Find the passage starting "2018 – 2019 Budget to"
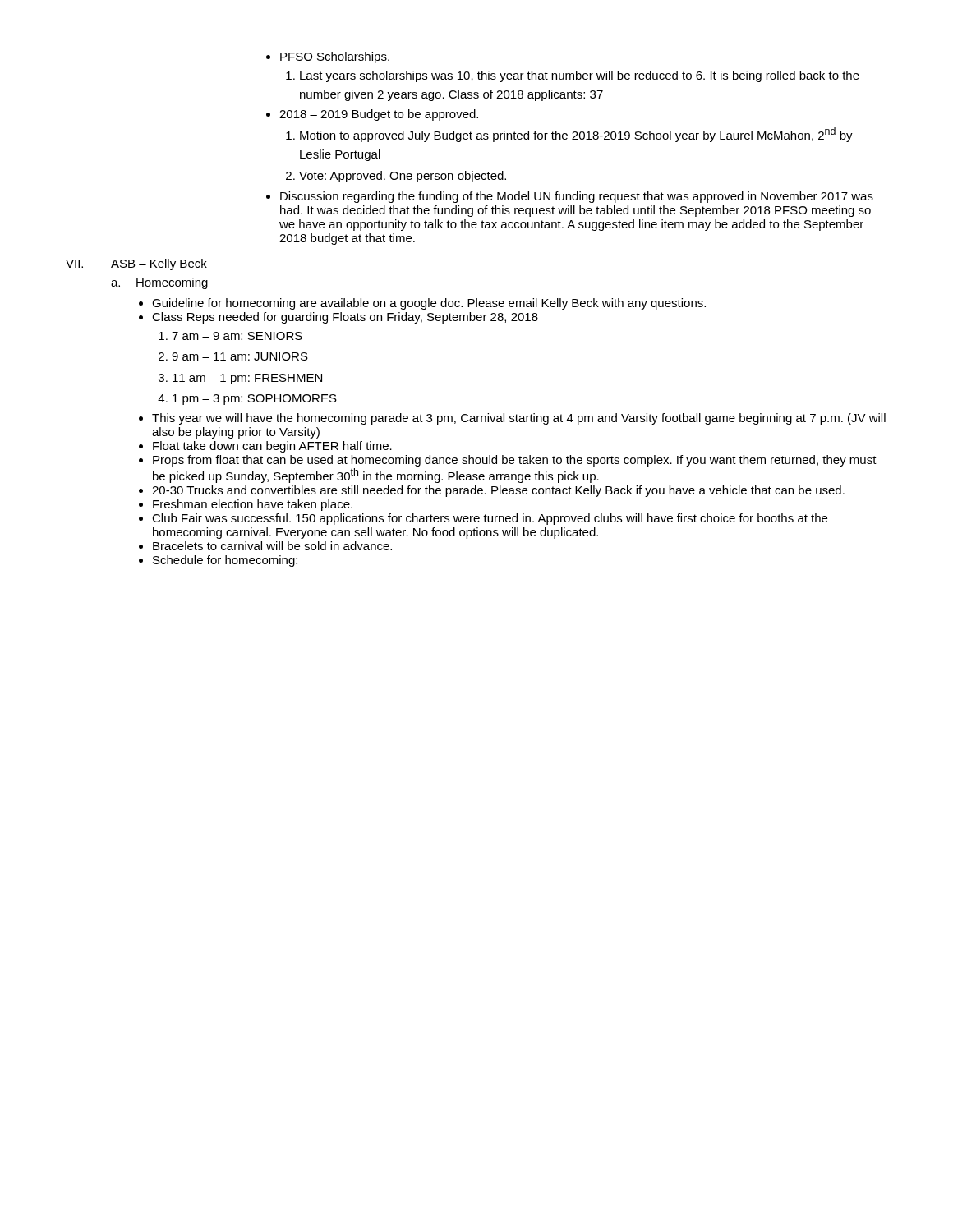This screenshot has width=953, height=1232. [583, 146]
